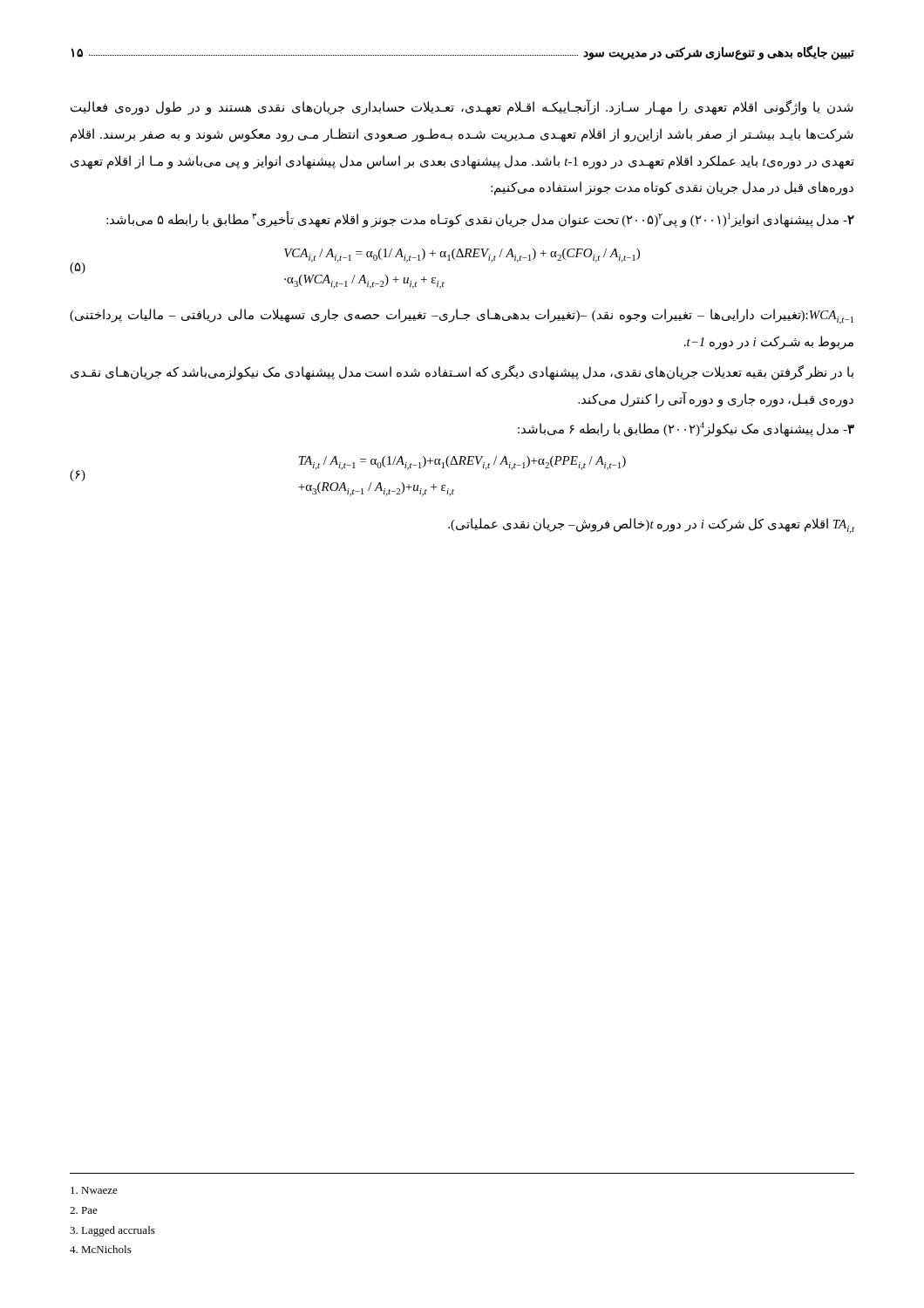Find the block starting "Nwaeze 2. Pae 3. Lagged"
Viewport: 924px width, 1308px height.
(112, 1220)
